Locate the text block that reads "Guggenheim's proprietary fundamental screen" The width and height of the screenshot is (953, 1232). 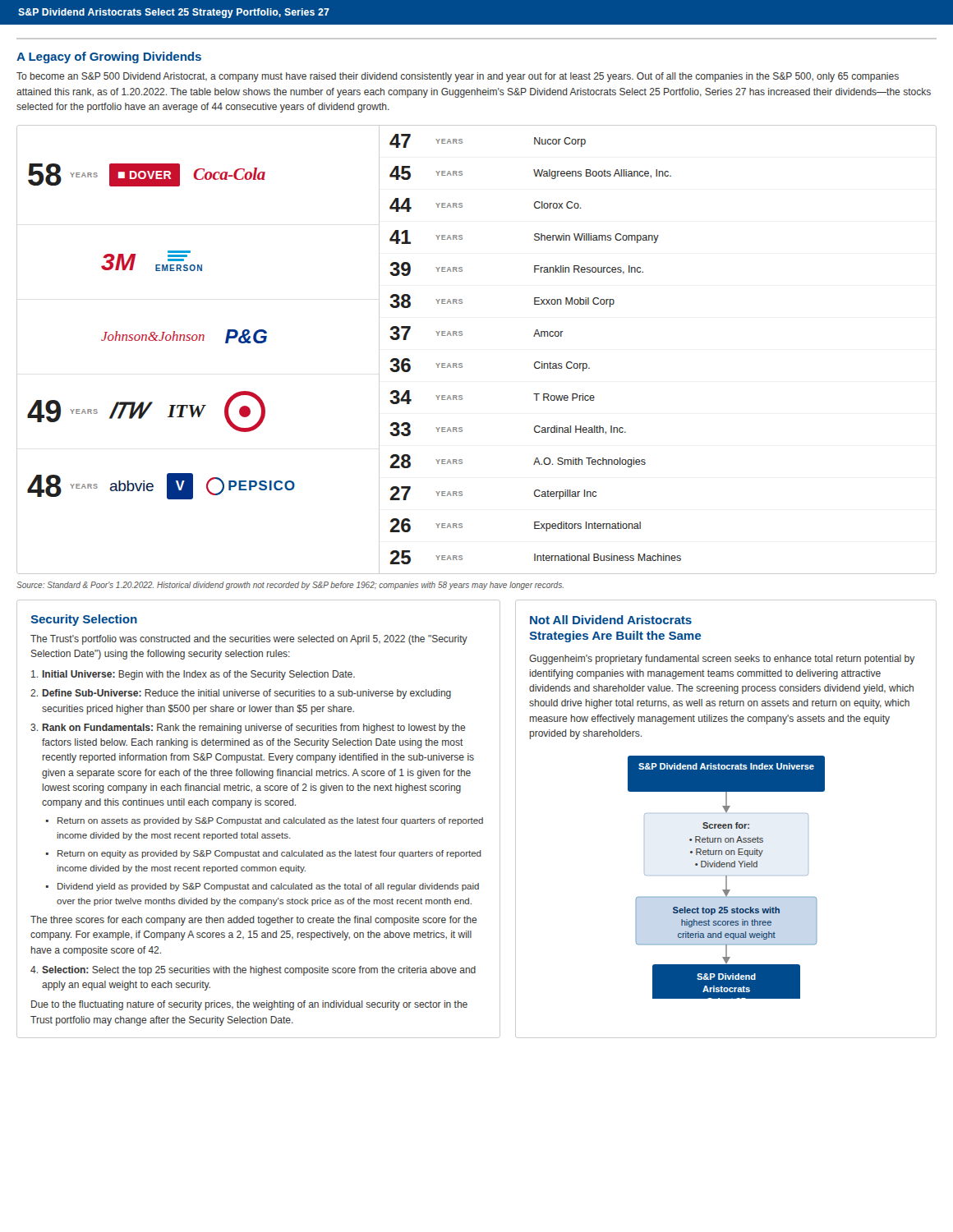[x=722, y=696]
